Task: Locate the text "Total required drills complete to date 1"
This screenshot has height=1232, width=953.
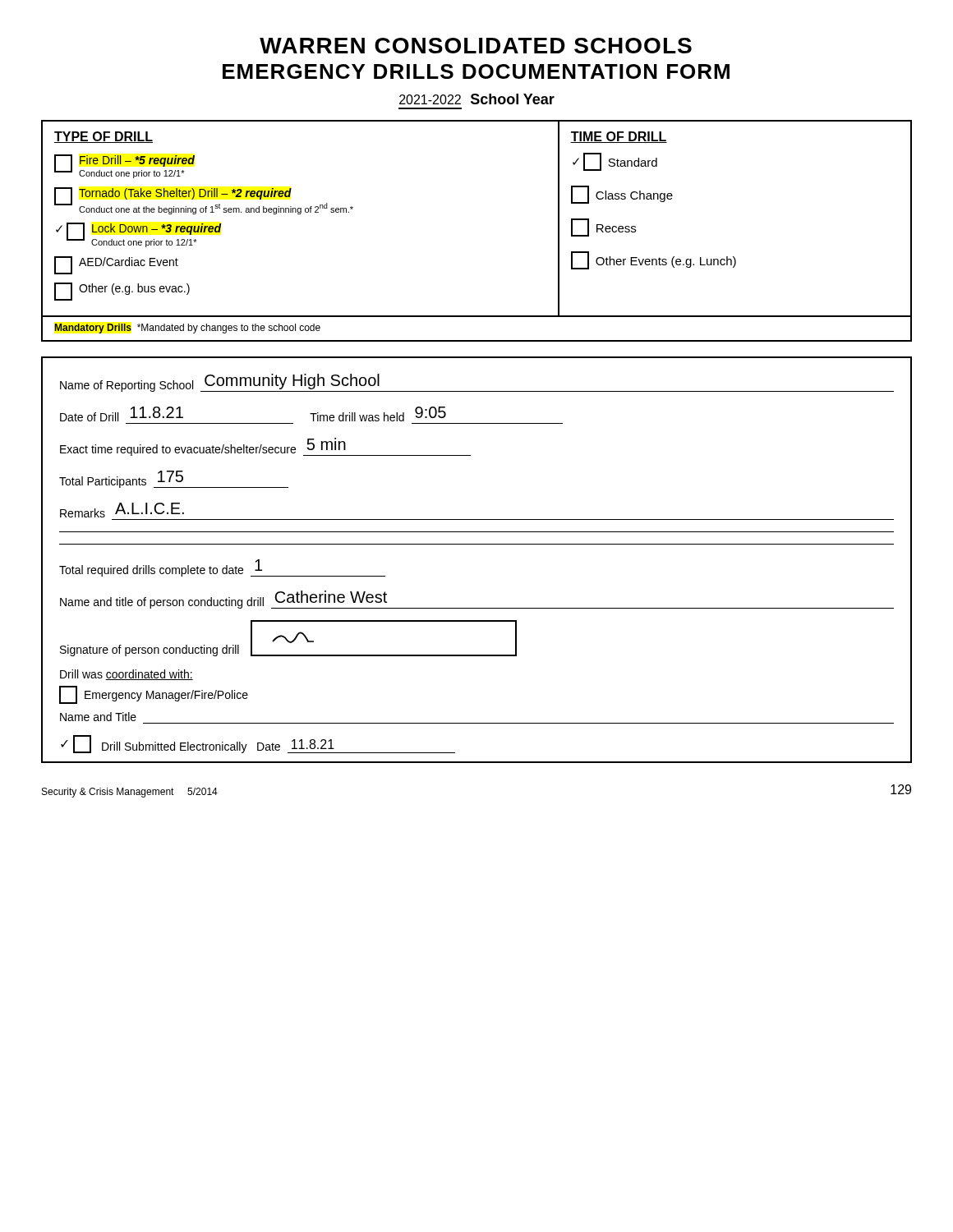Action: [222, 566]
